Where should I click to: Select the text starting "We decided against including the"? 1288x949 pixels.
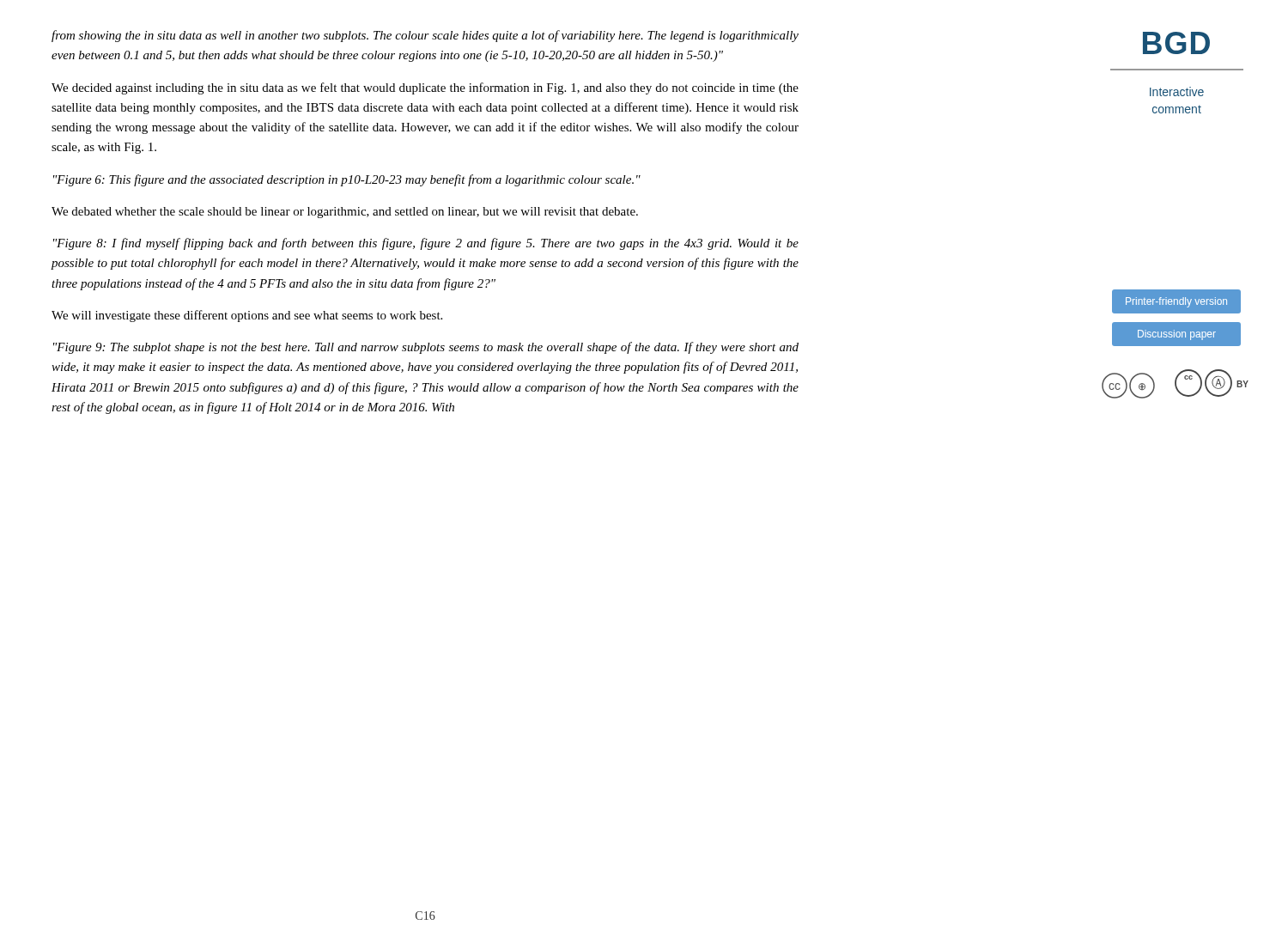[425, 117]
